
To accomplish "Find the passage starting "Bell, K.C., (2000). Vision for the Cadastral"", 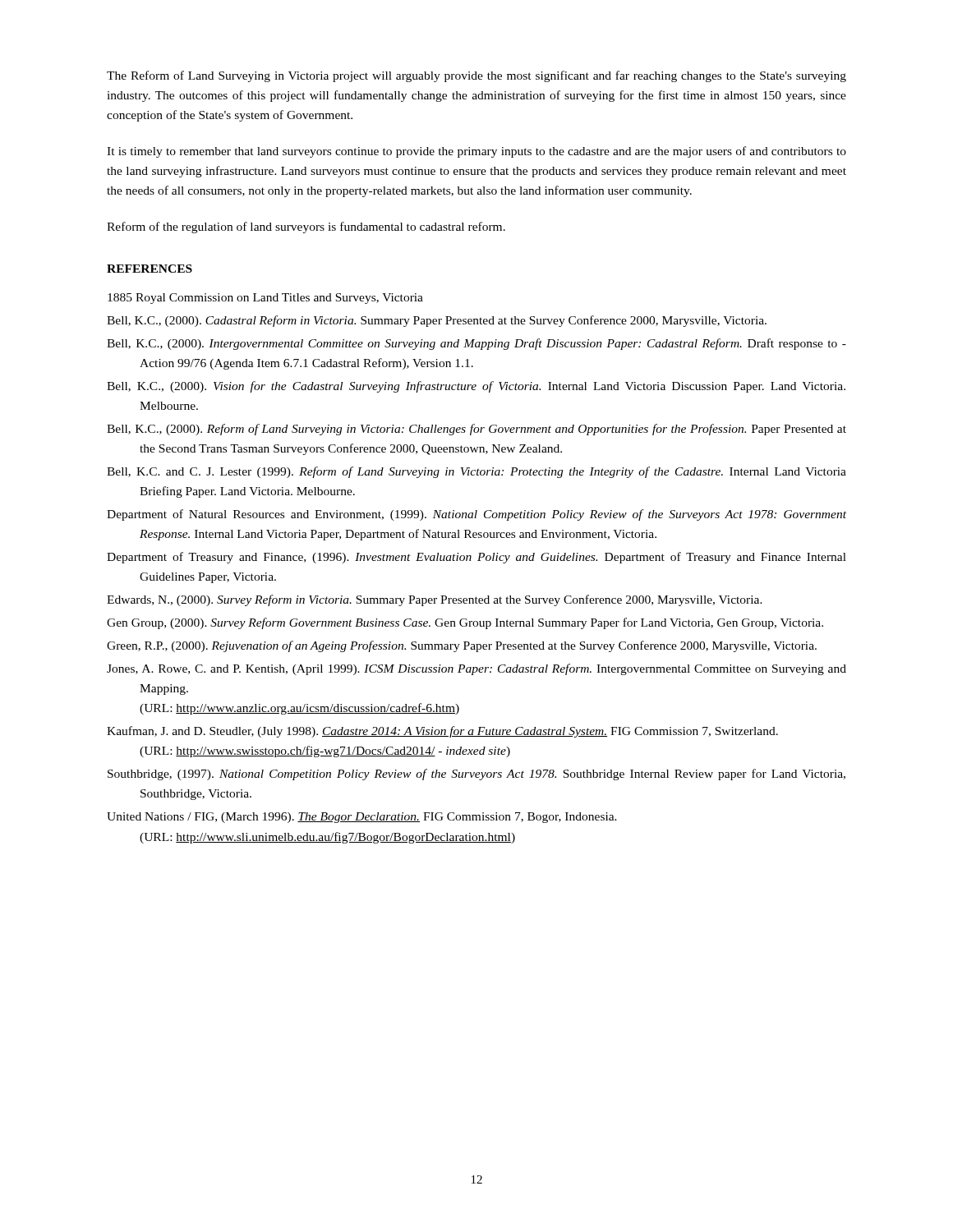I will pyautogui.click(x=476, y=396).
